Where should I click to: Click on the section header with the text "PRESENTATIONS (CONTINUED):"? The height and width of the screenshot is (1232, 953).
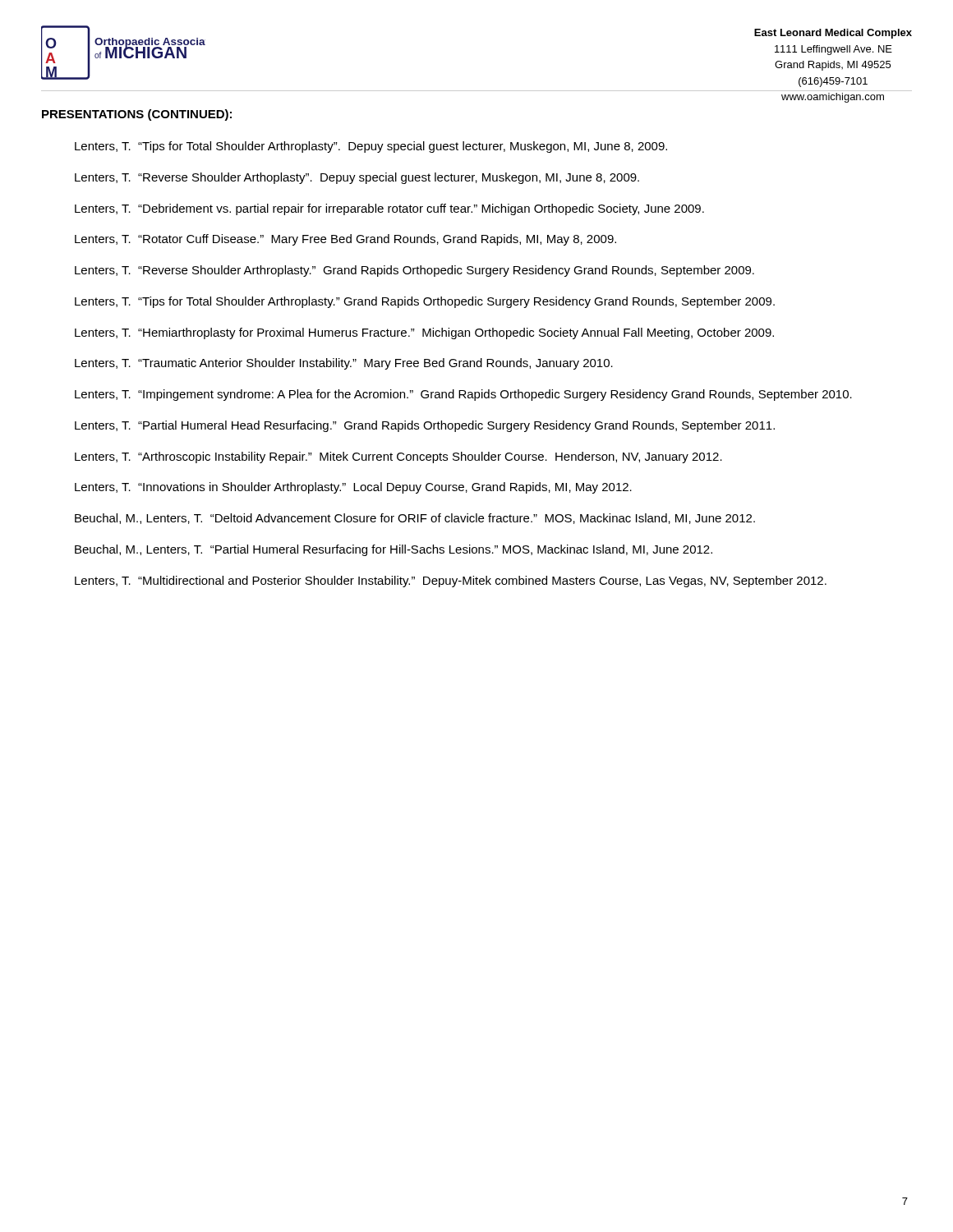[137, 114]
